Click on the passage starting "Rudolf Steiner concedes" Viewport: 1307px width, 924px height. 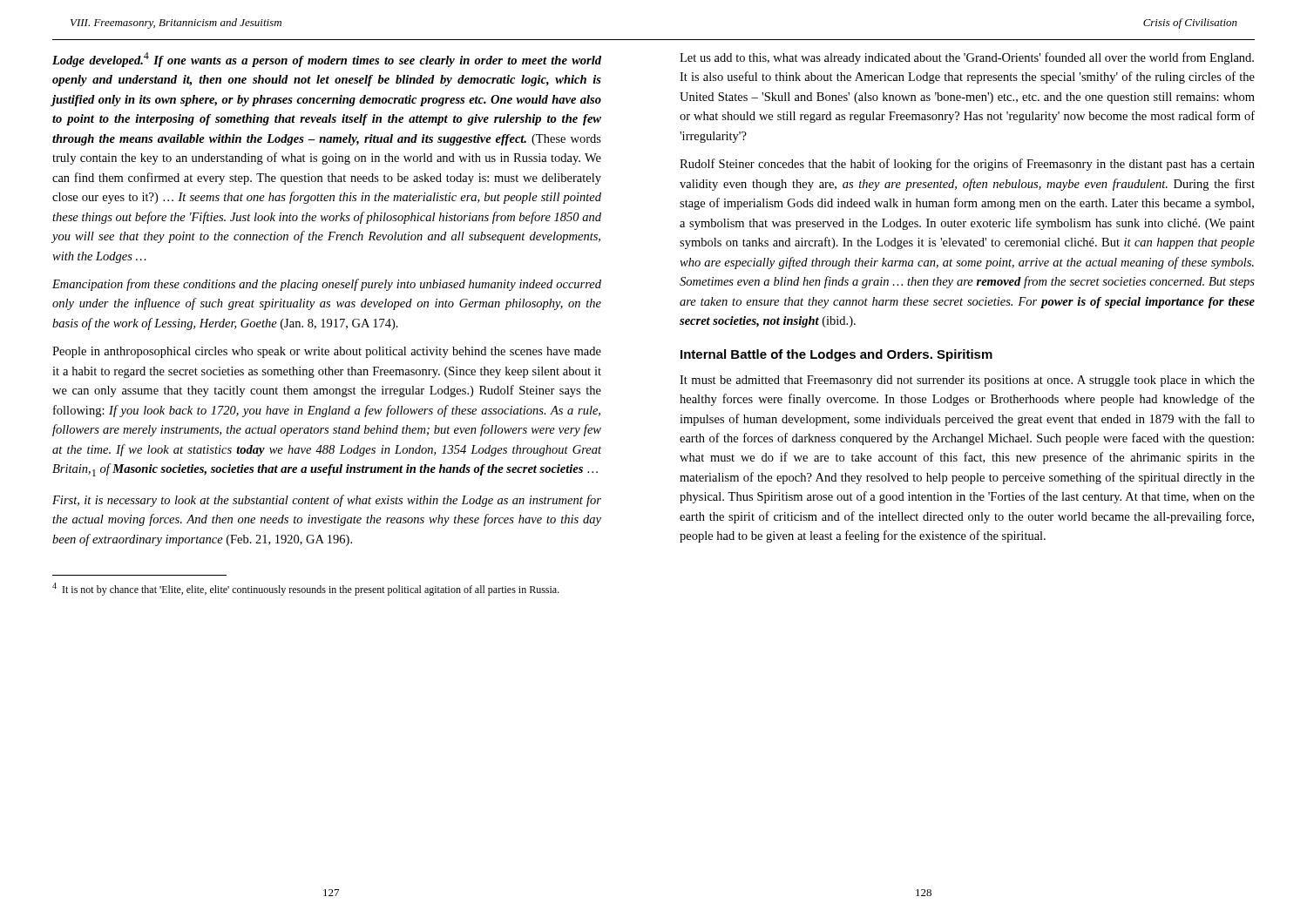pyautogui.click(x=967, y=242)
